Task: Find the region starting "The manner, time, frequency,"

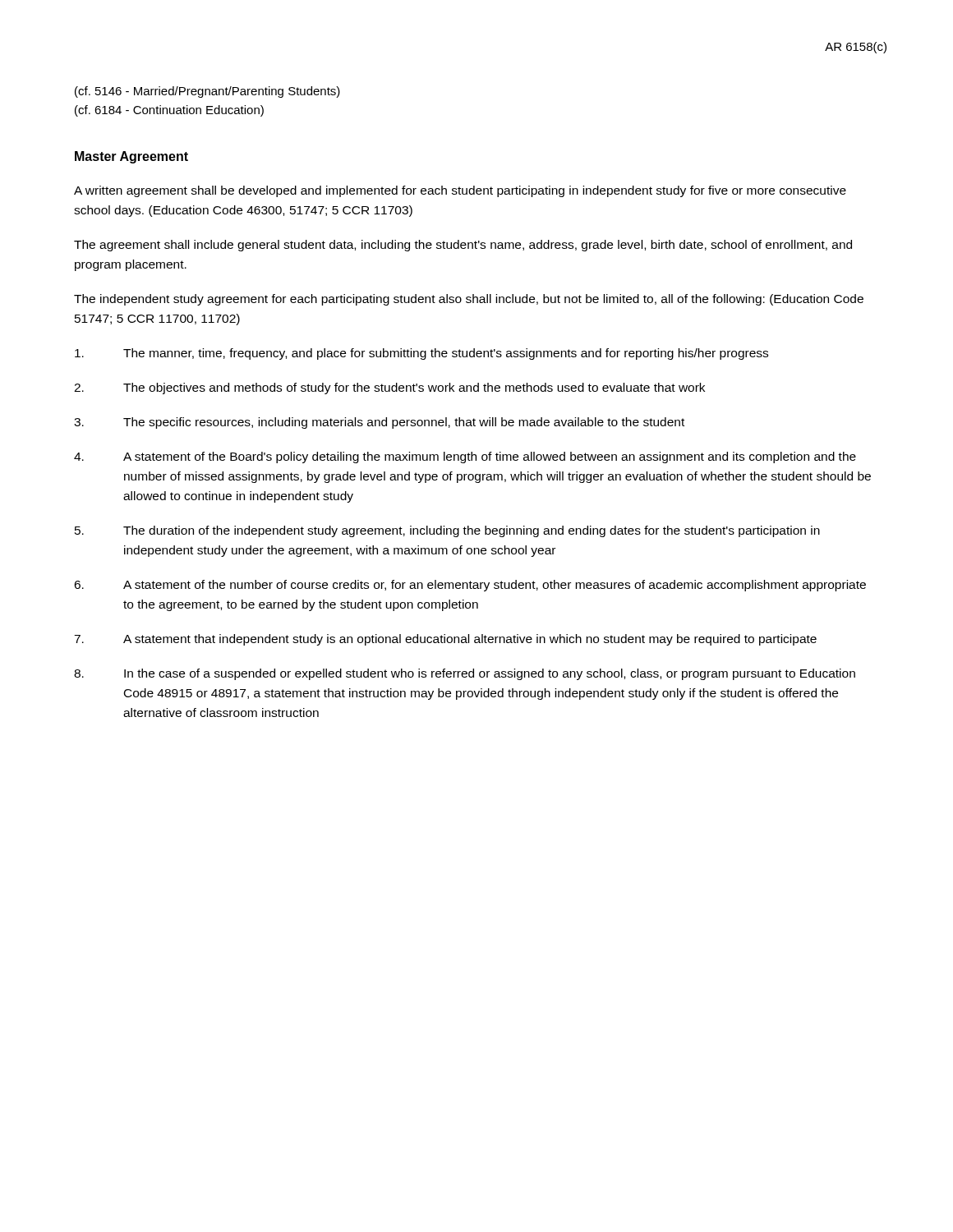Action: coord(476,353)
